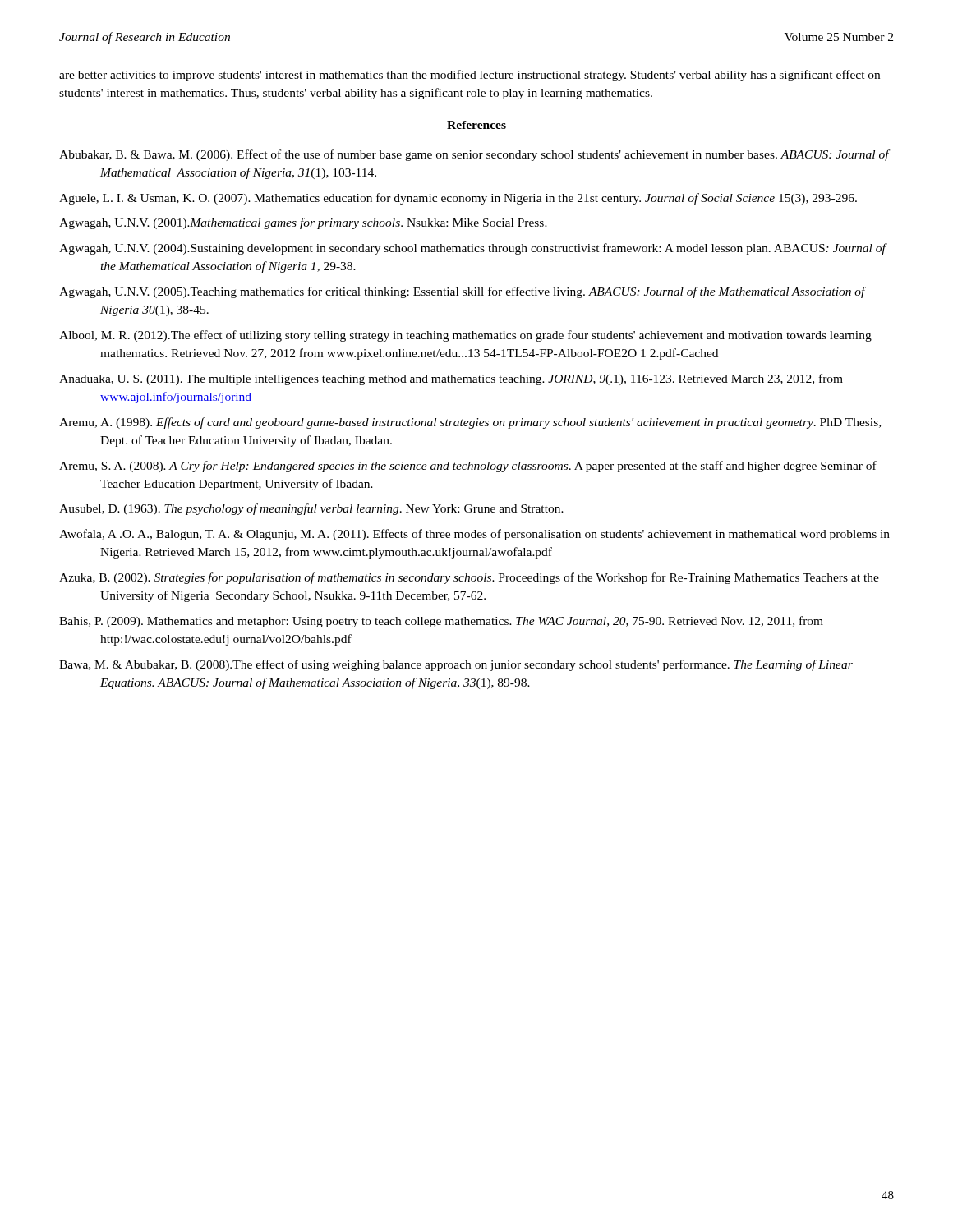This screenshot has height=1232, width=953.
Task: Find the list item that says "Agwagah, U.N.V. (2001).Mathematical games for primary schools."
Action: [x=303, y=222]
